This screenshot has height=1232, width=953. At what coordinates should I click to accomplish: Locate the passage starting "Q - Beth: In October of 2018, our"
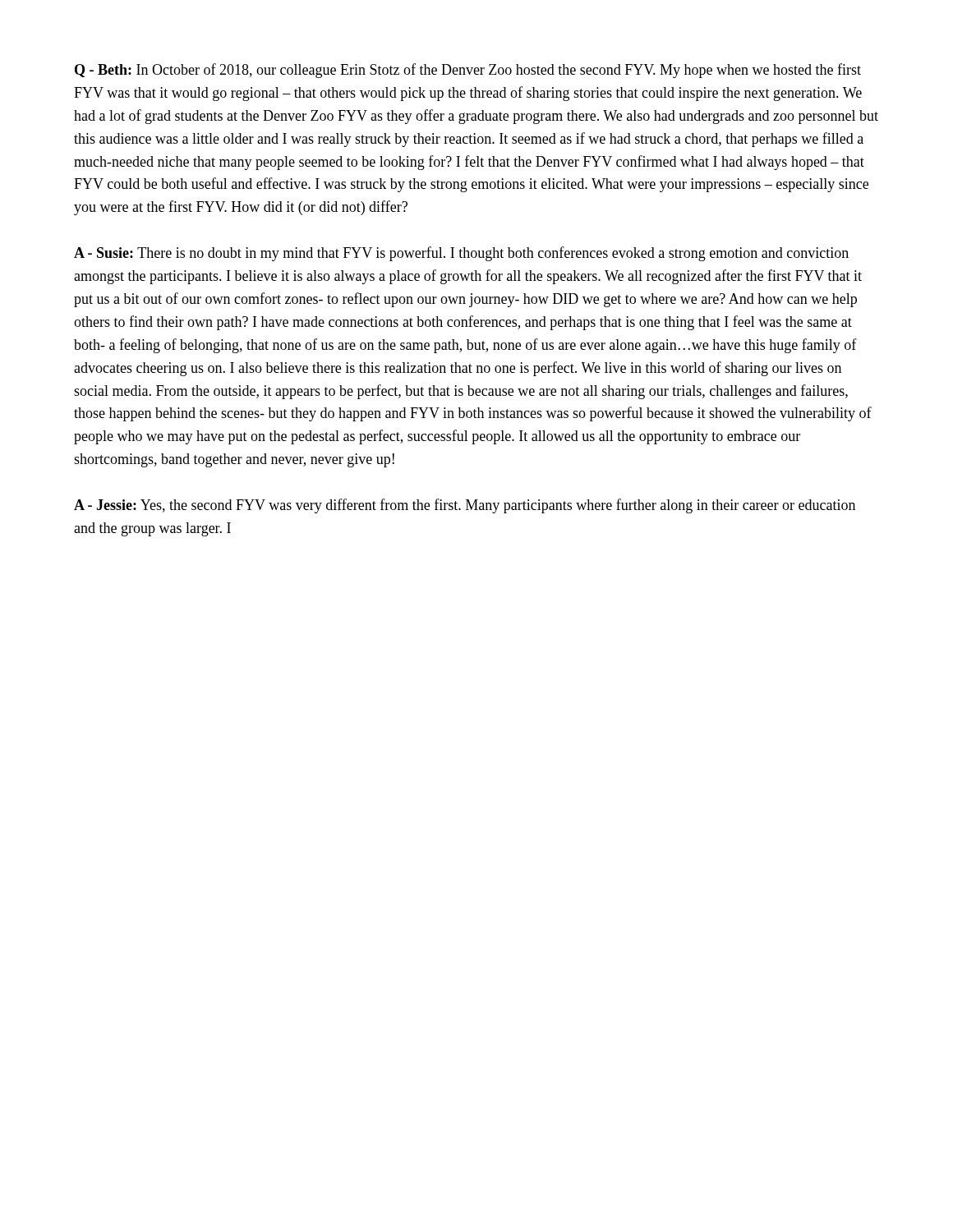tap(476, 139)
